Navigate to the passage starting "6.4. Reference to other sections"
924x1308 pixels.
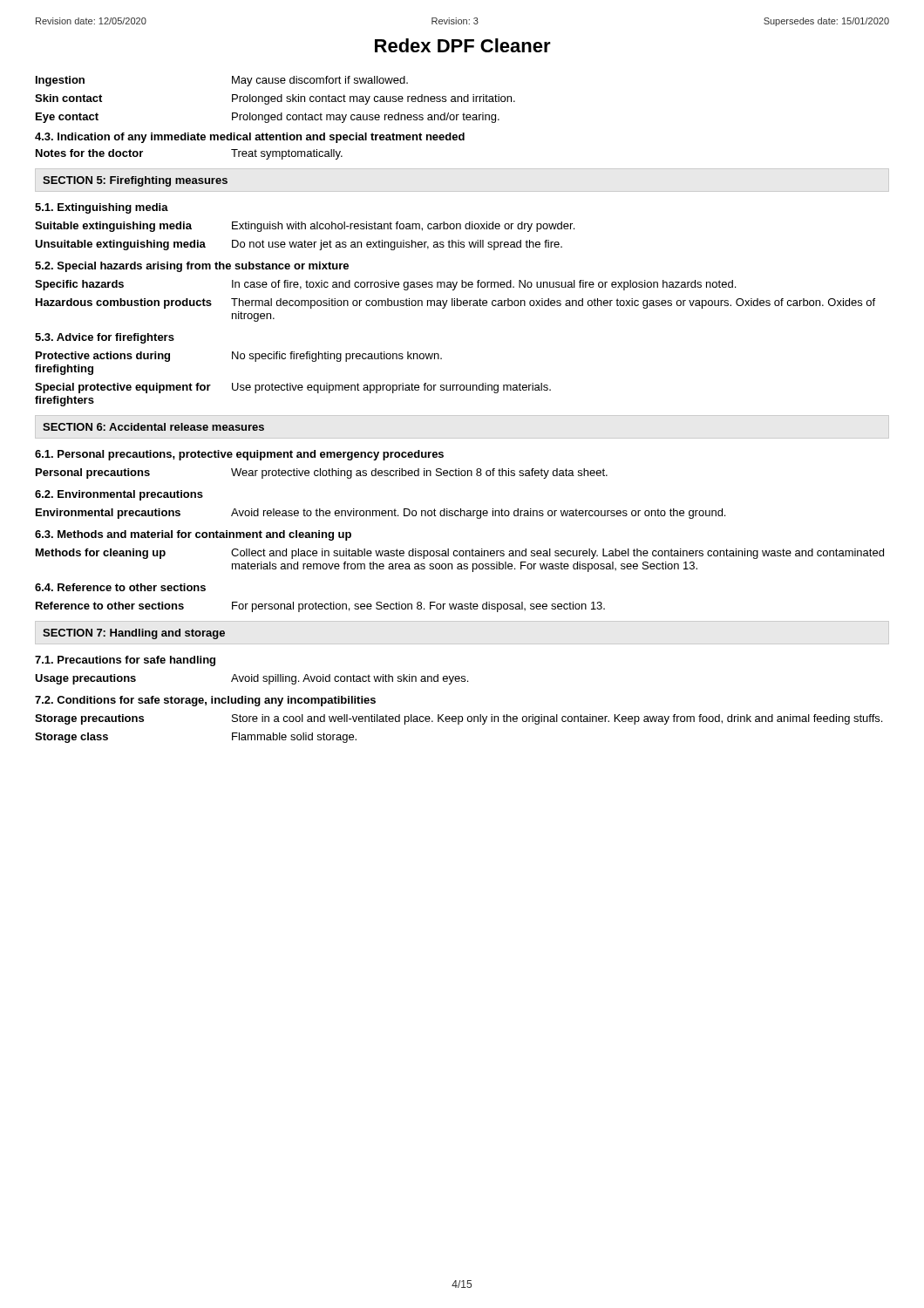pos(120,587)
